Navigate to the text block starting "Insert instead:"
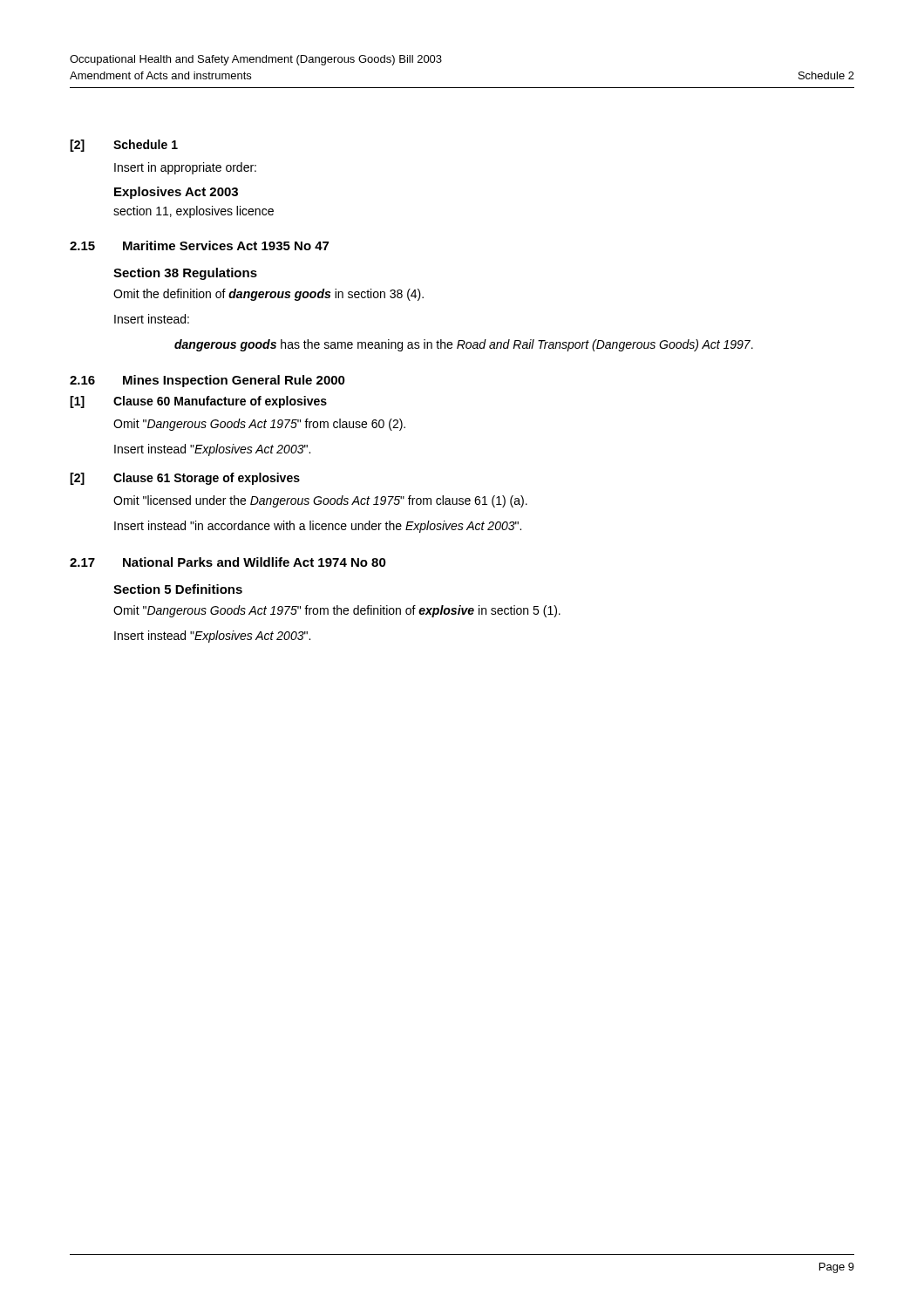 152,319
